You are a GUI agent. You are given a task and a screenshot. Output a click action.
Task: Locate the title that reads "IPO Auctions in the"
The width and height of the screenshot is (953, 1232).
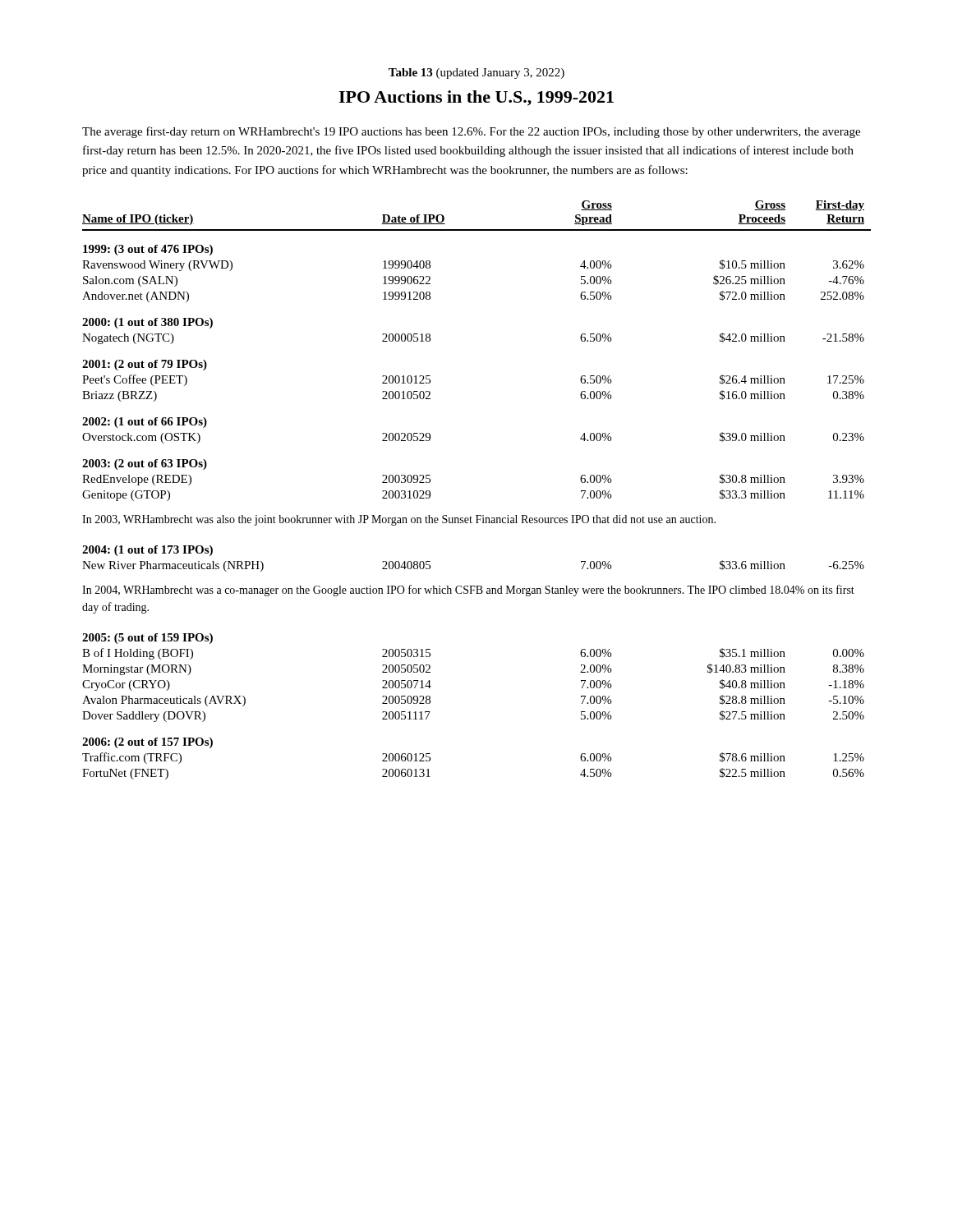click(476, 97)
